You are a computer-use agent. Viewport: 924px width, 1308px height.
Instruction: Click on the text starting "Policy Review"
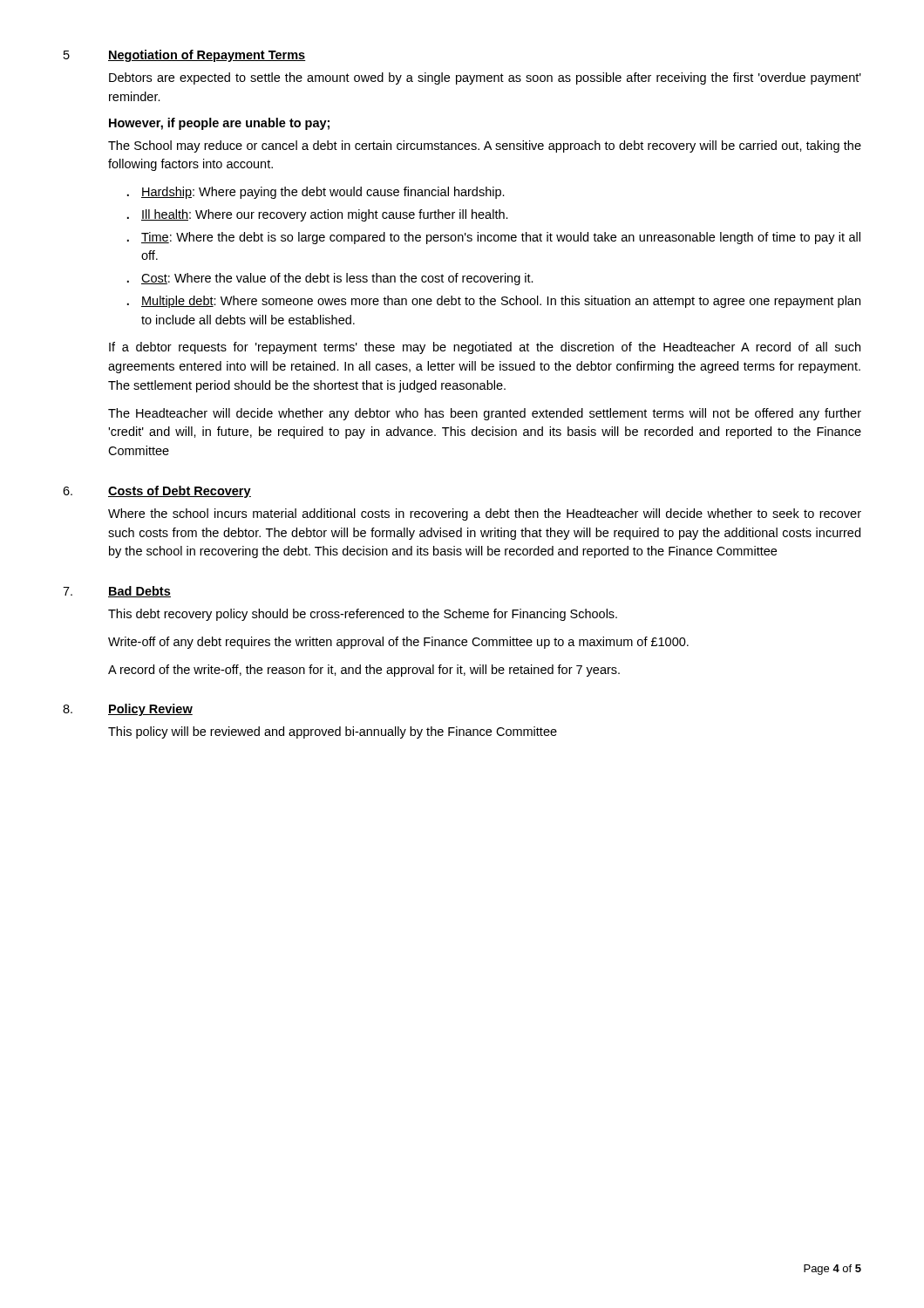pos(150,709)
